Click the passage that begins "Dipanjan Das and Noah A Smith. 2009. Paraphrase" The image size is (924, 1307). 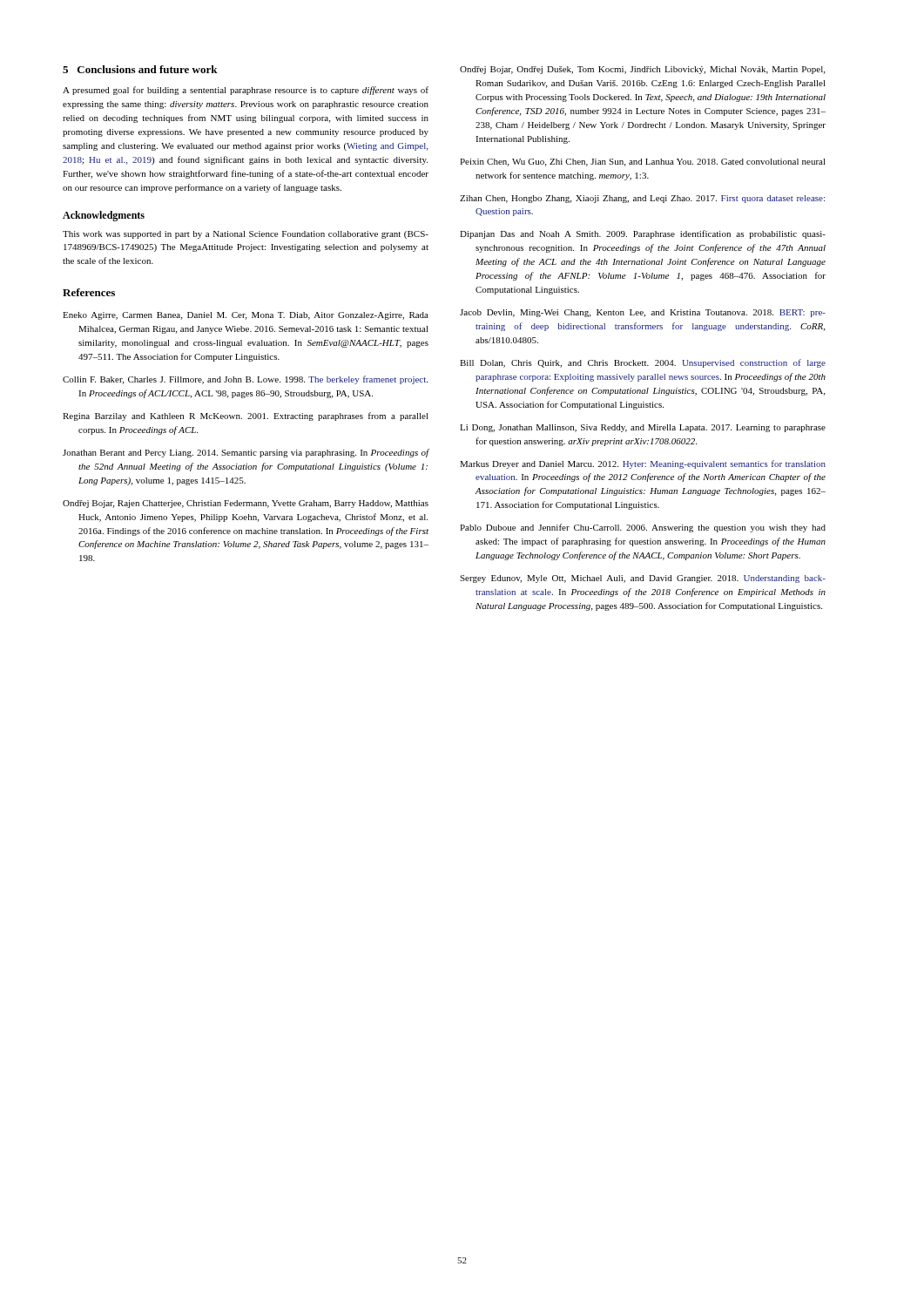[x=643, y=262]
